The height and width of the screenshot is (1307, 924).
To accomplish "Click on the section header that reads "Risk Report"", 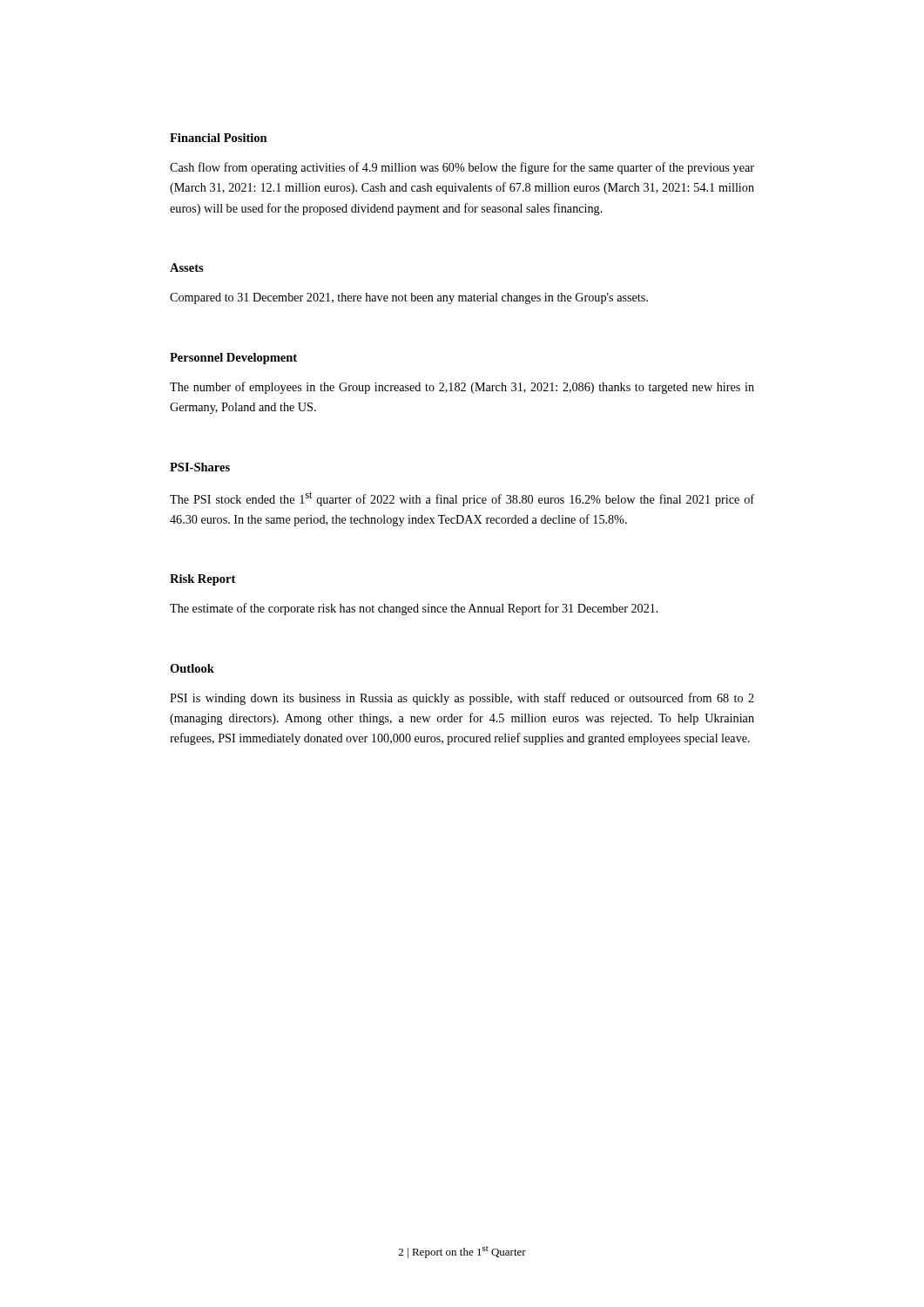I will pos(203,579).
